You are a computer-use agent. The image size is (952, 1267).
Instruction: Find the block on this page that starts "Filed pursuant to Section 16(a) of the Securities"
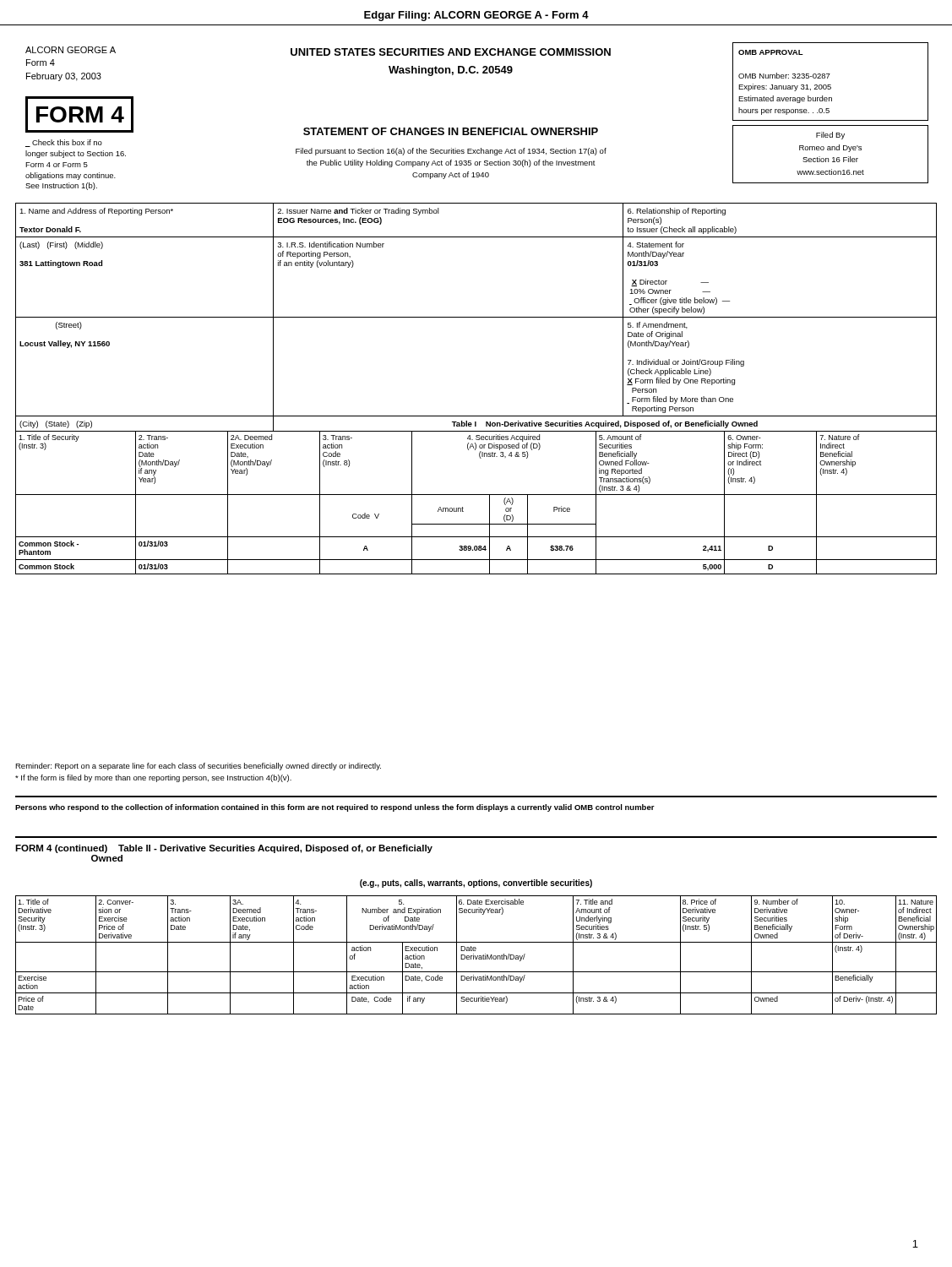[451, 162]
